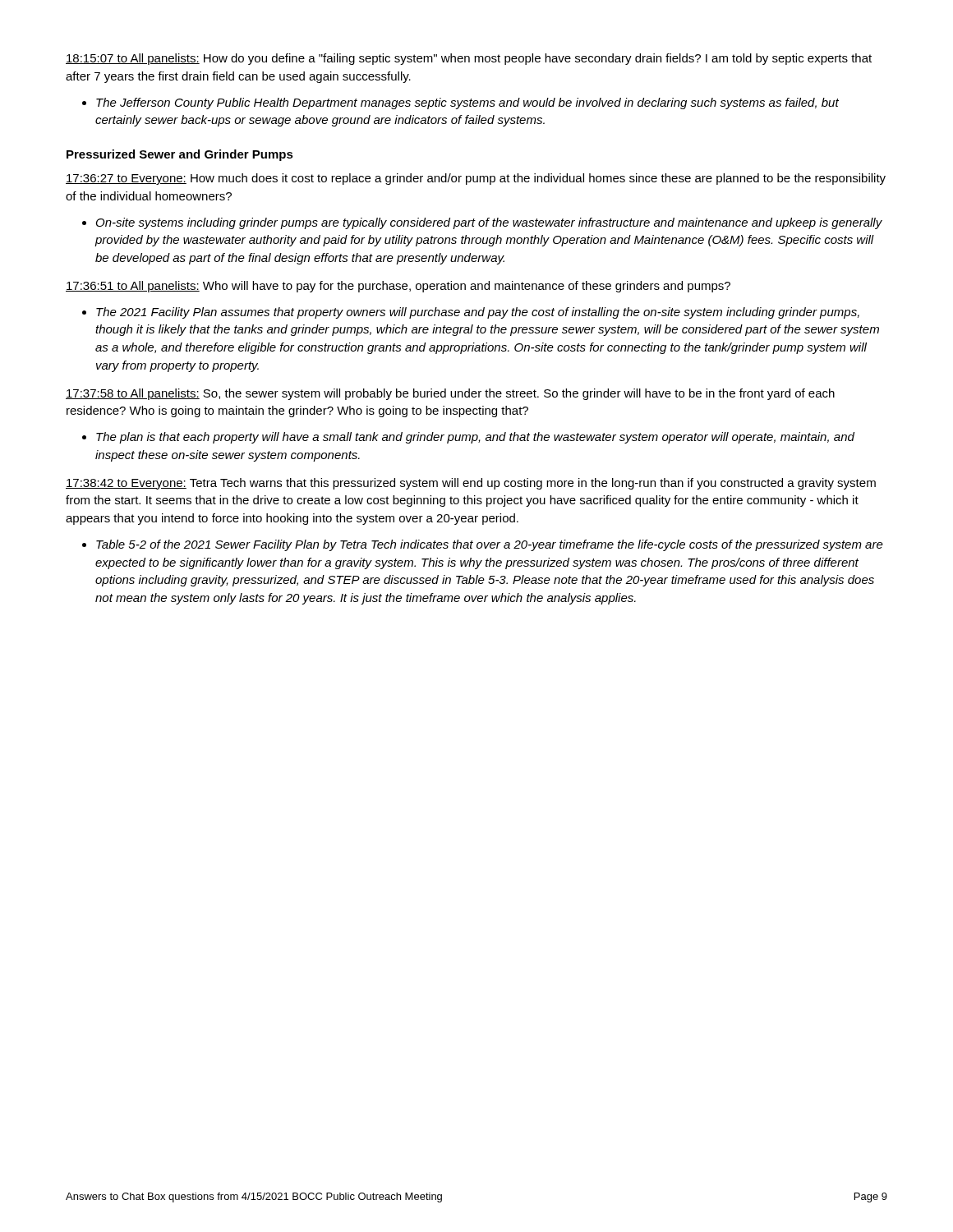Select the text block starting "17:37:58 to All panelists: So,"
The image size is (953, 1232).
(x=450, y=402)
